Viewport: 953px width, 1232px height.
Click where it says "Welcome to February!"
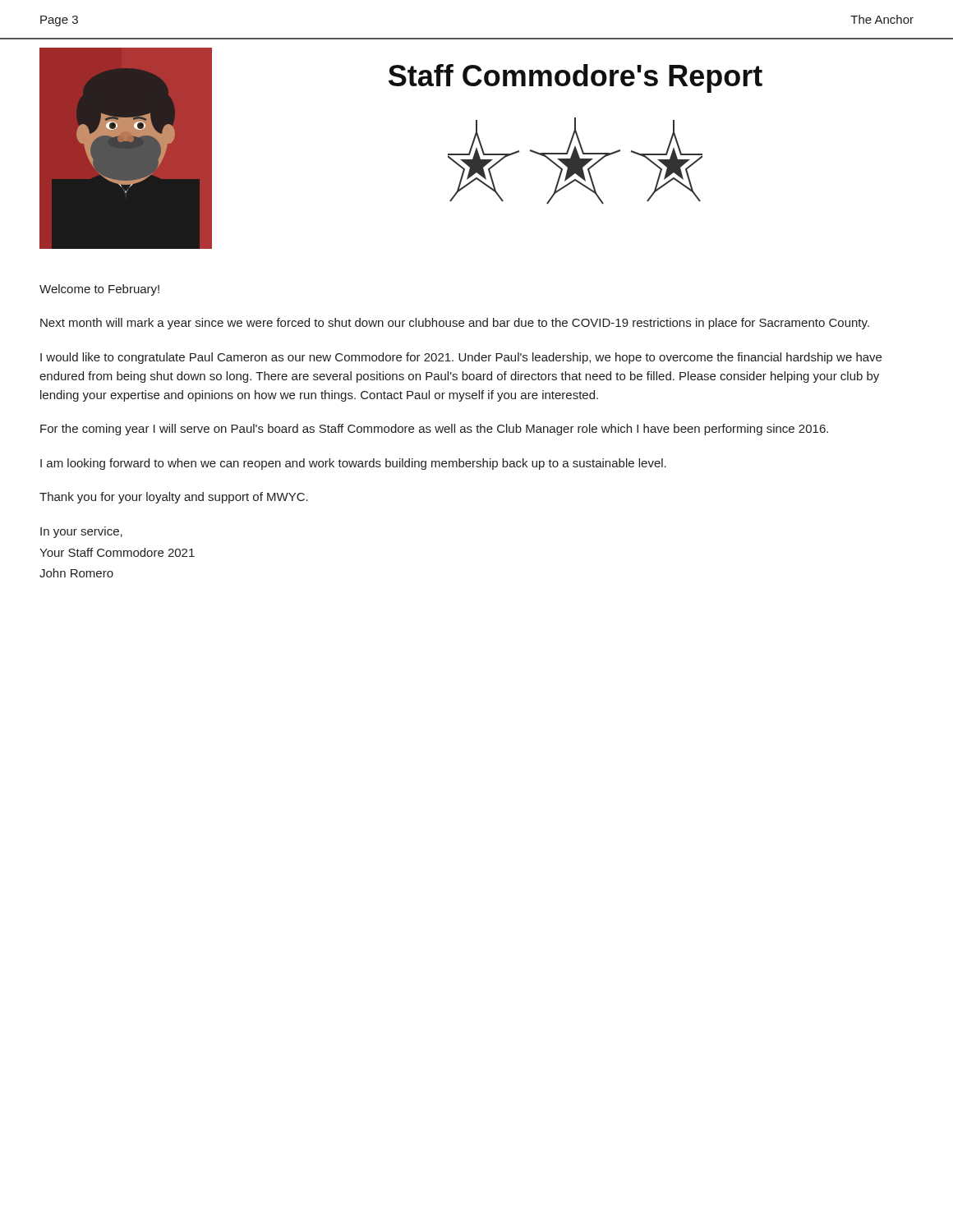click(x=99, y=290)
